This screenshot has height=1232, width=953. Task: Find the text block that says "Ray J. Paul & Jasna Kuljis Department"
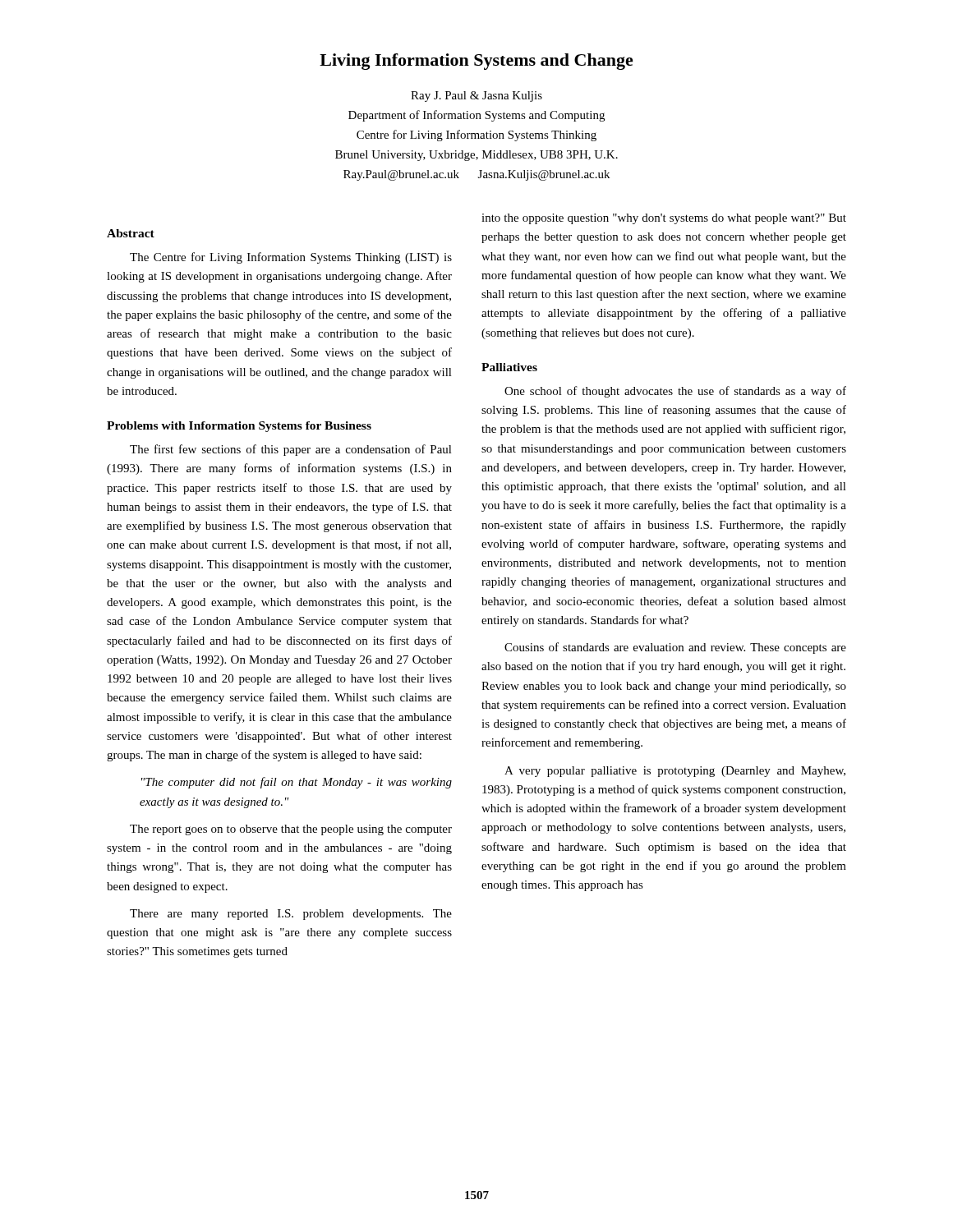pyautogui.click(x=476, y=135)
